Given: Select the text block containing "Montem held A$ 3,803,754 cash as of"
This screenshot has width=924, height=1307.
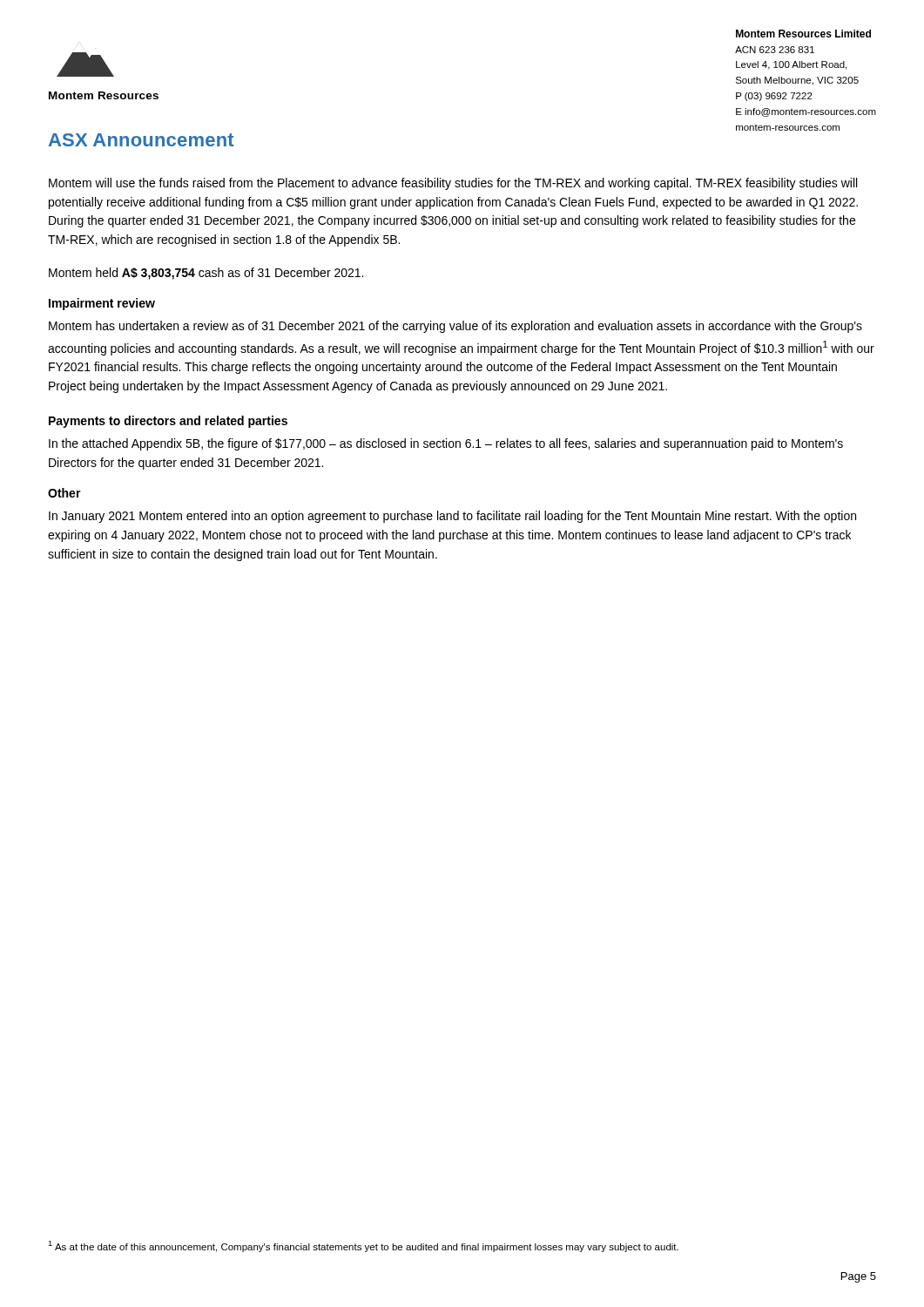Looking at the screenshot, I should pos(206,273).
